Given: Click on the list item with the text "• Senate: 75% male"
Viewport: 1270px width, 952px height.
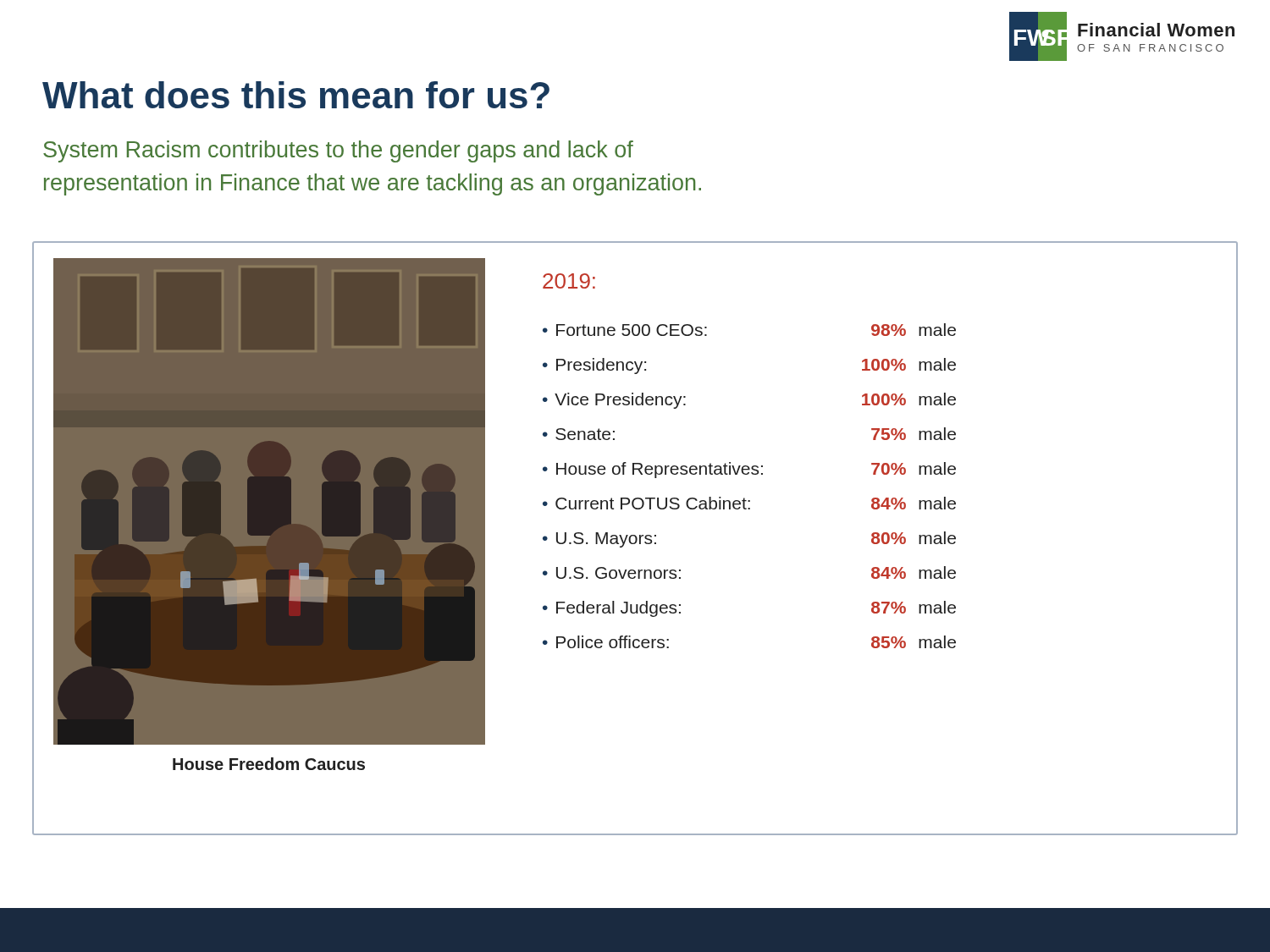Looking at the screenshot, I should (x=581, y=432).
